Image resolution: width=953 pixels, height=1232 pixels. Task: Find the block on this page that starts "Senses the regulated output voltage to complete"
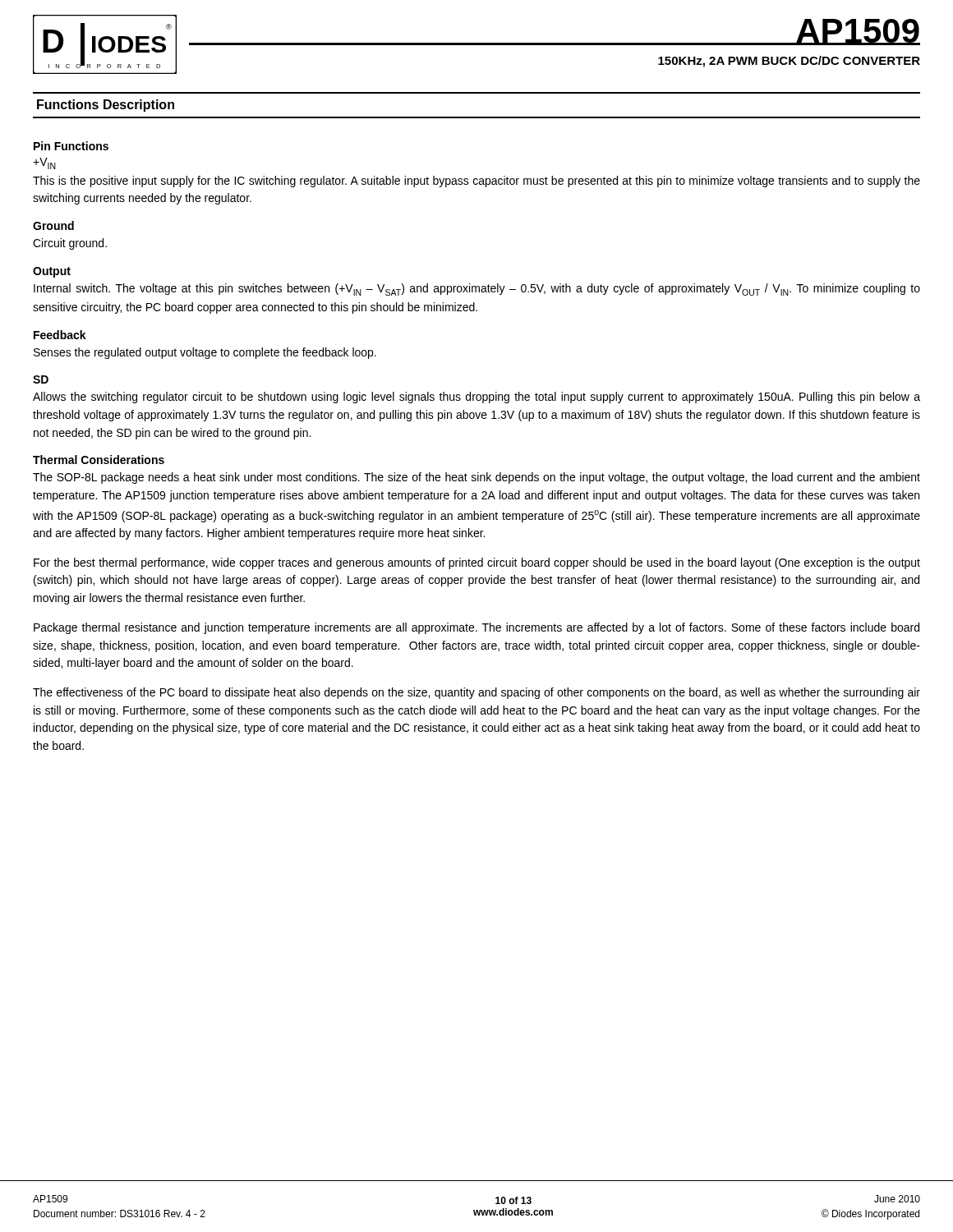[205, 352]
